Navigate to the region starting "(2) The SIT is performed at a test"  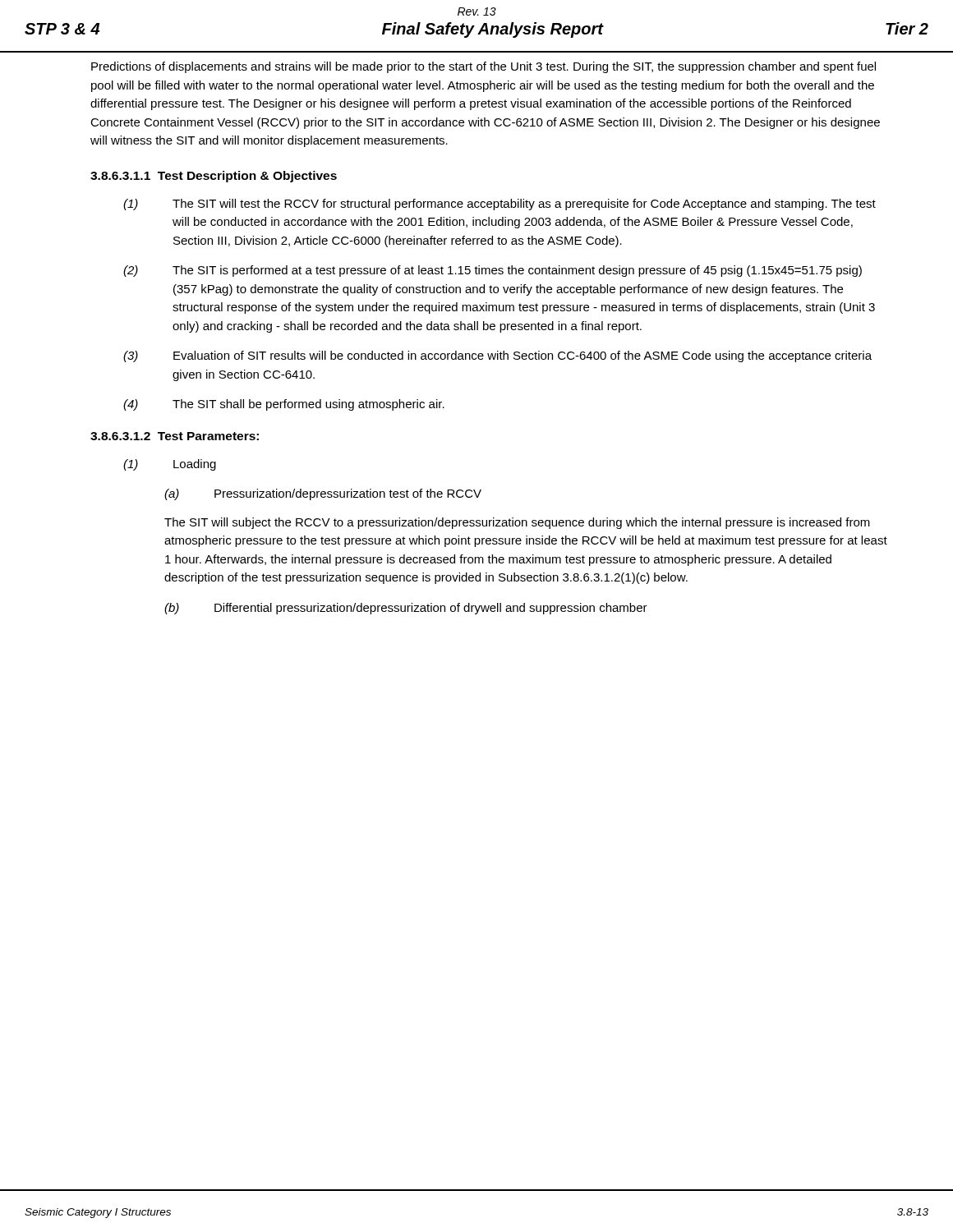[489, 298]
